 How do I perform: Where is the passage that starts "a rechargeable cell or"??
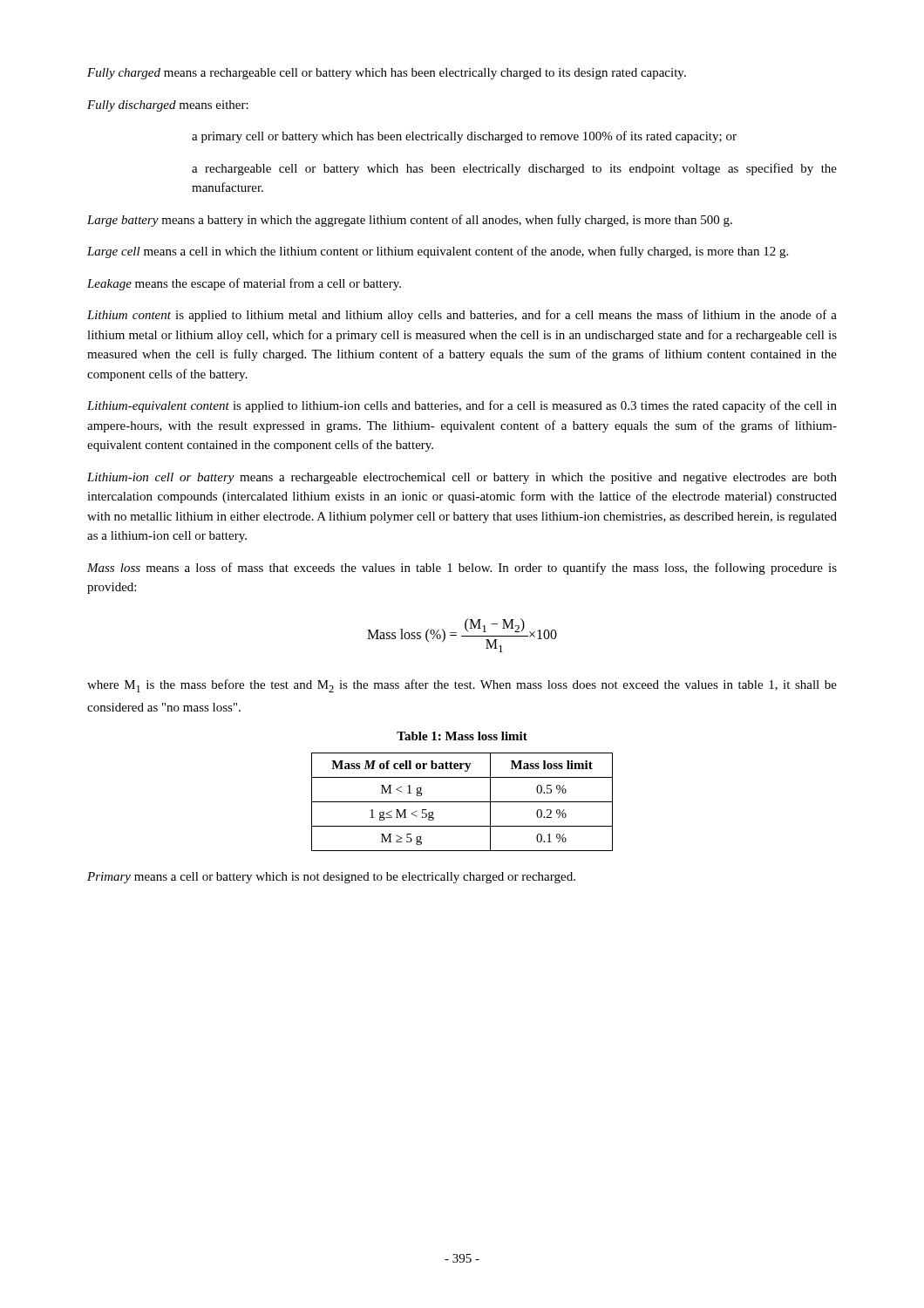tap(514, 178)
